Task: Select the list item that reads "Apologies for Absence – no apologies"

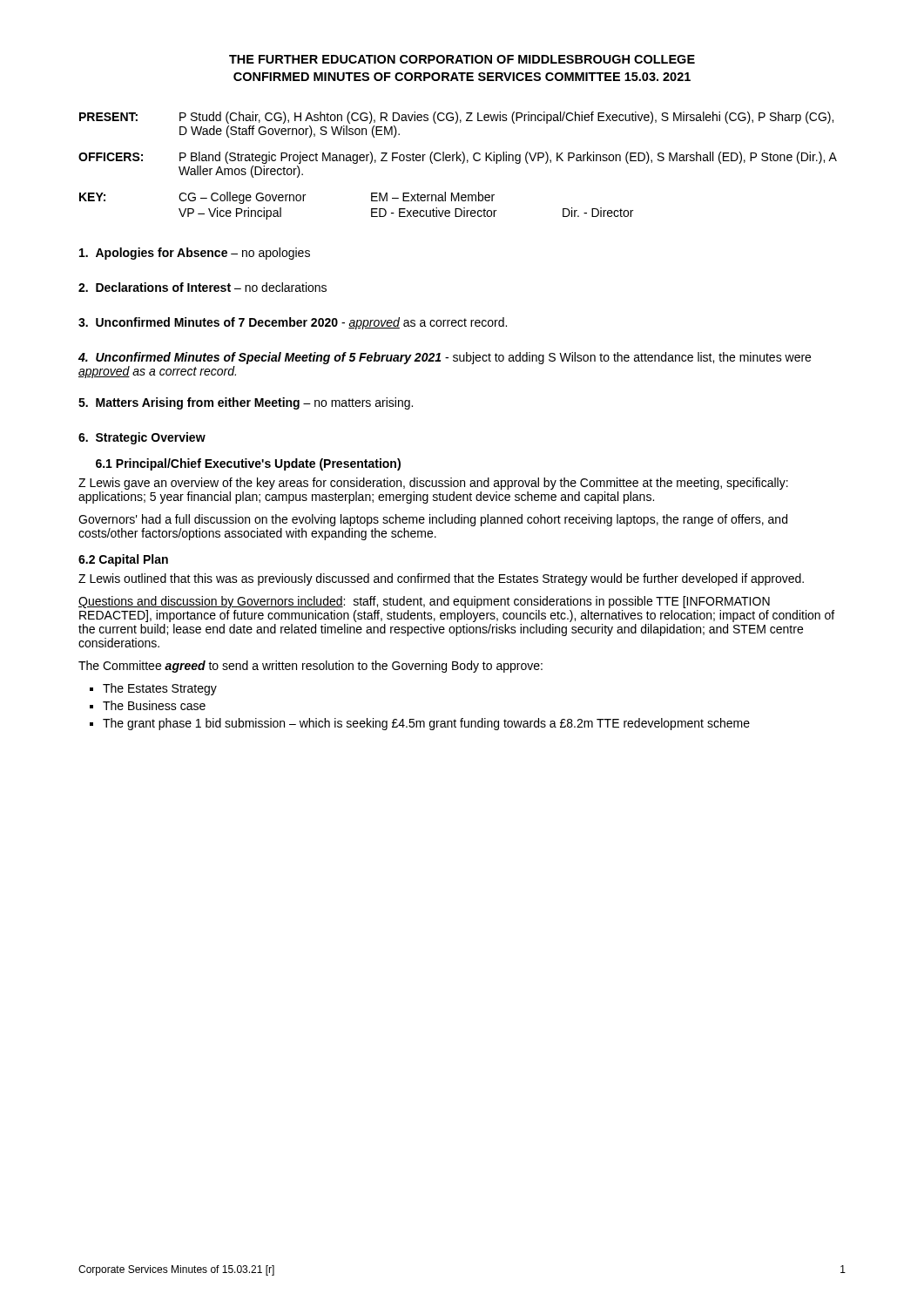Action: [194, 253]
